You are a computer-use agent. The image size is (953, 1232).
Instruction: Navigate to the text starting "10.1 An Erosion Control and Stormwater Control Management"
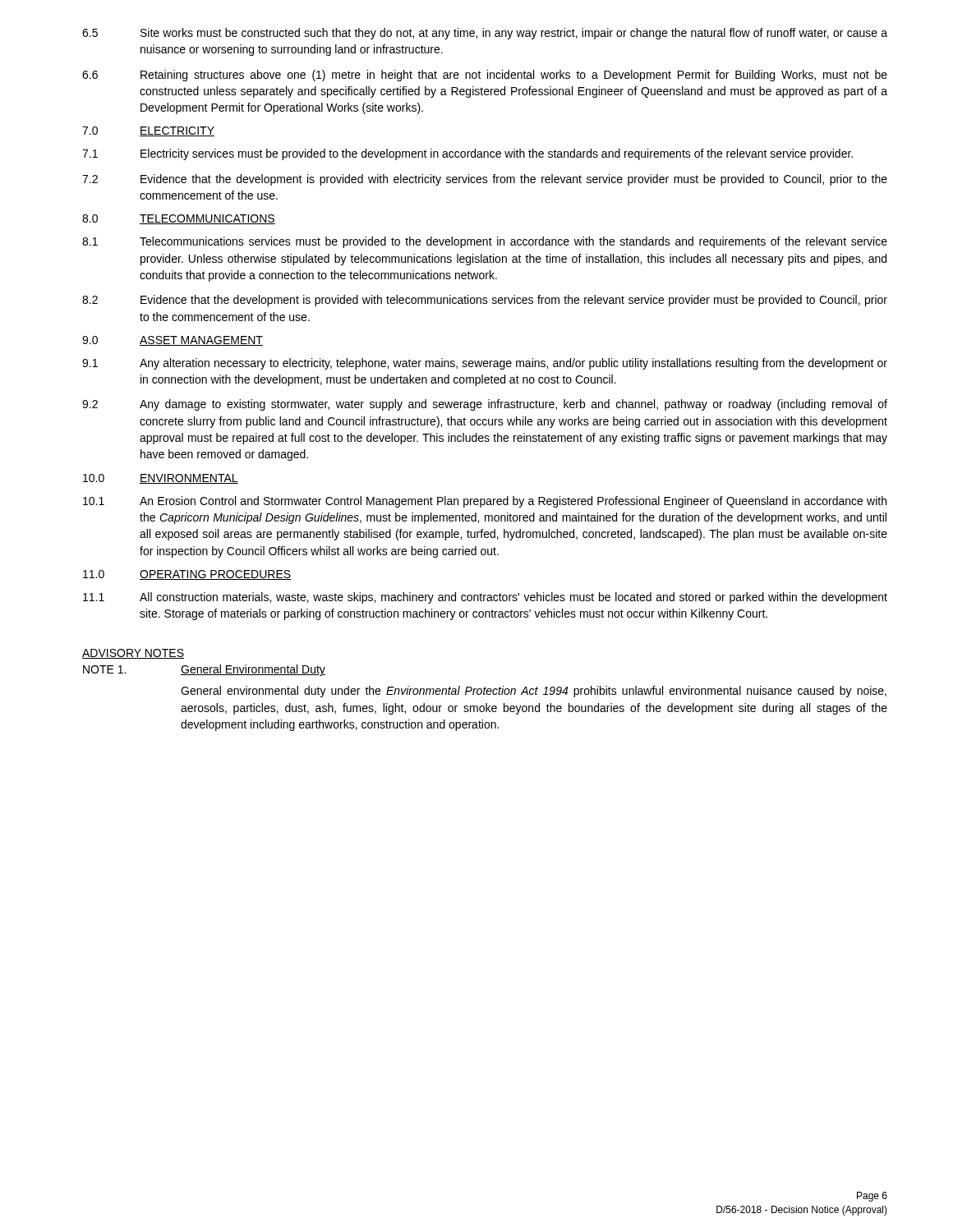(x=485, y=526)
